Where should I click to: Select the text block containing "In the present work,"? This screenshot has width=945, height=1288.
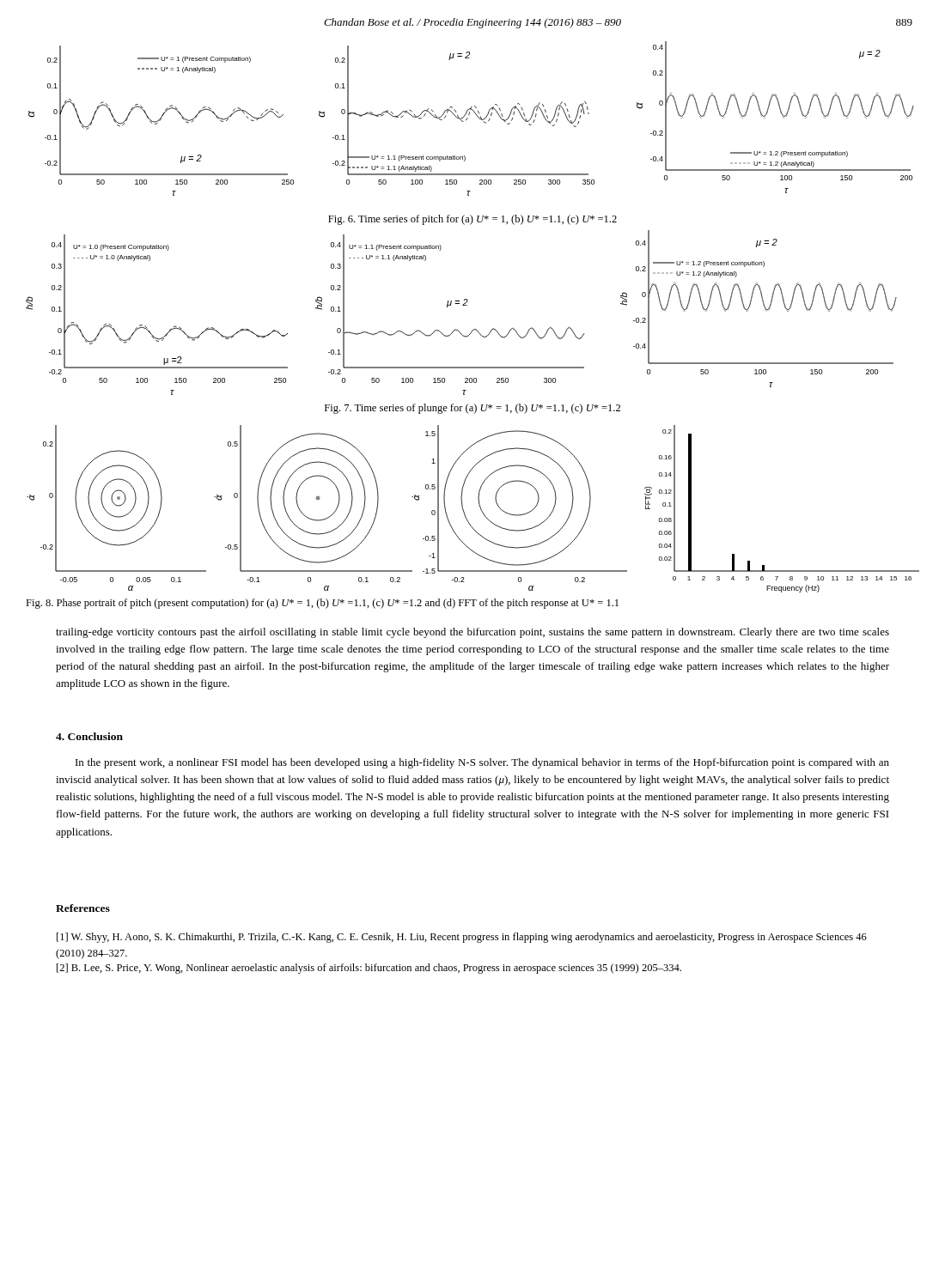tap(472, 797)
